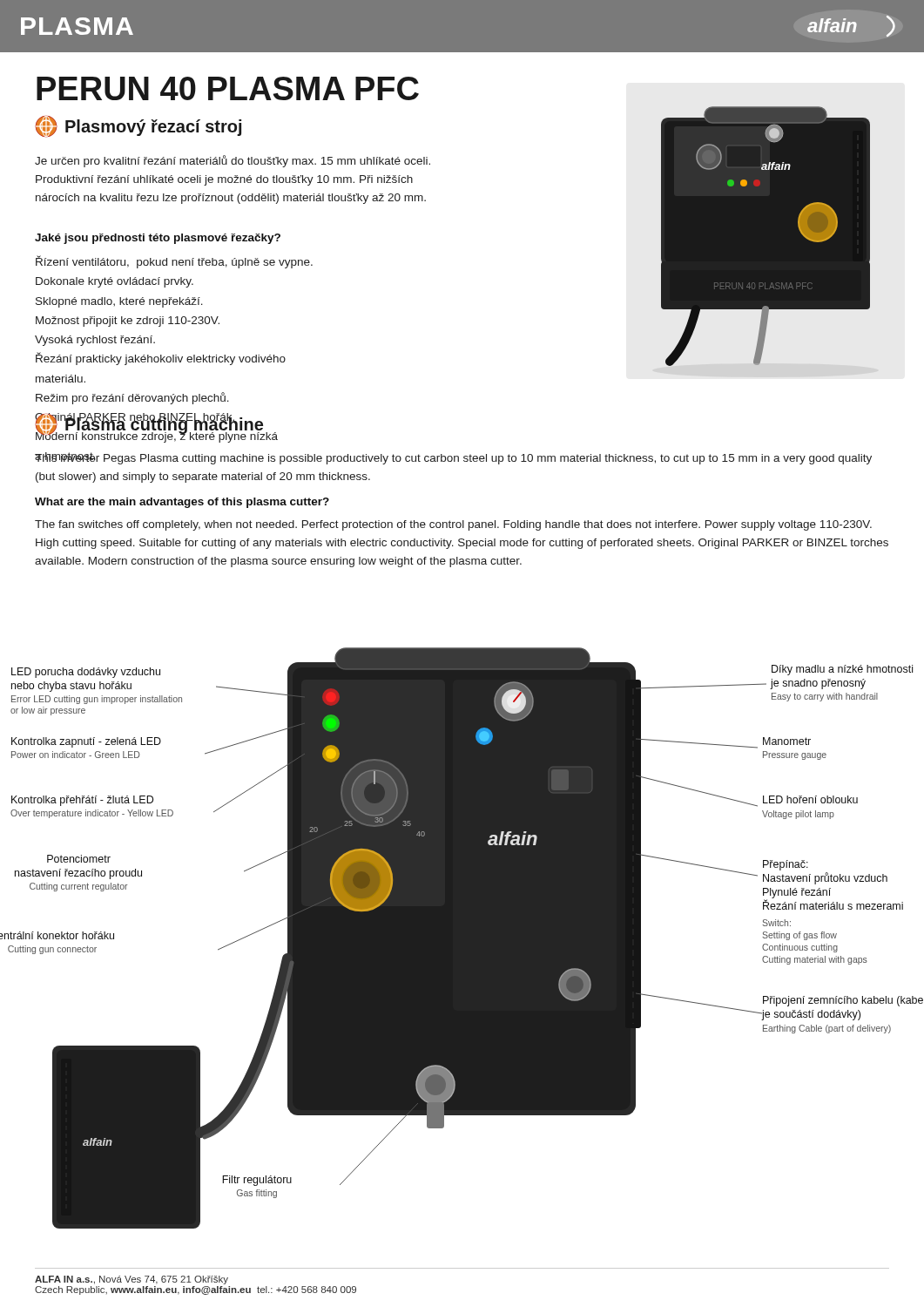The height and width of the screenshot is (1307, 924).
Task: Locate the section header with the text "Plasmový řezací stroj"
Action: tap(139, 126)
